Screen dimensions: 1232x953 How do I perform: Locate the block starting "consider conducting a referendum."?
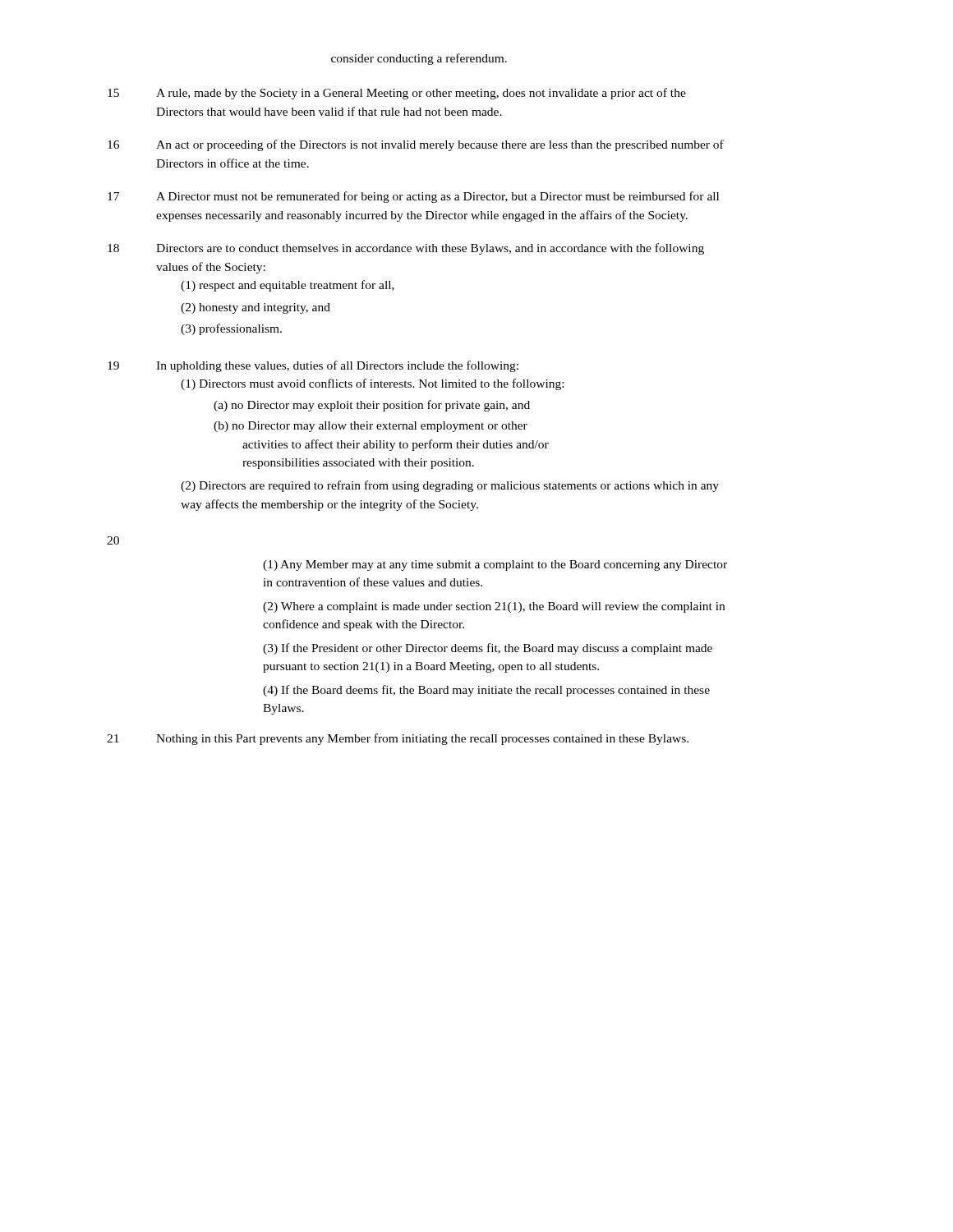pyautogui.click(x=419, y=58)
